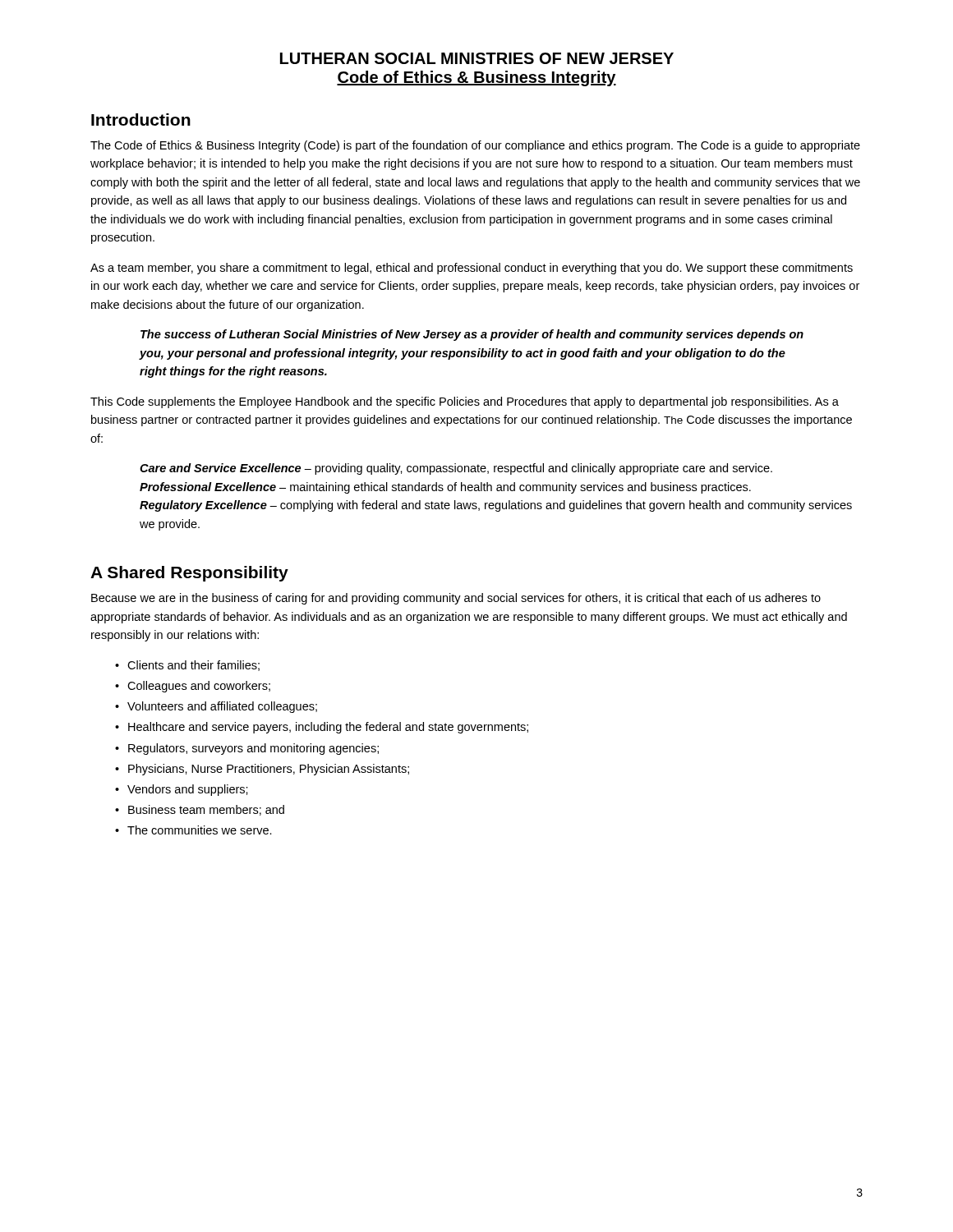Find the text starting "•Healthcare and service payers,"
Image resolution: width=953 pixels, height=1232 pixels.
point(322,728)
